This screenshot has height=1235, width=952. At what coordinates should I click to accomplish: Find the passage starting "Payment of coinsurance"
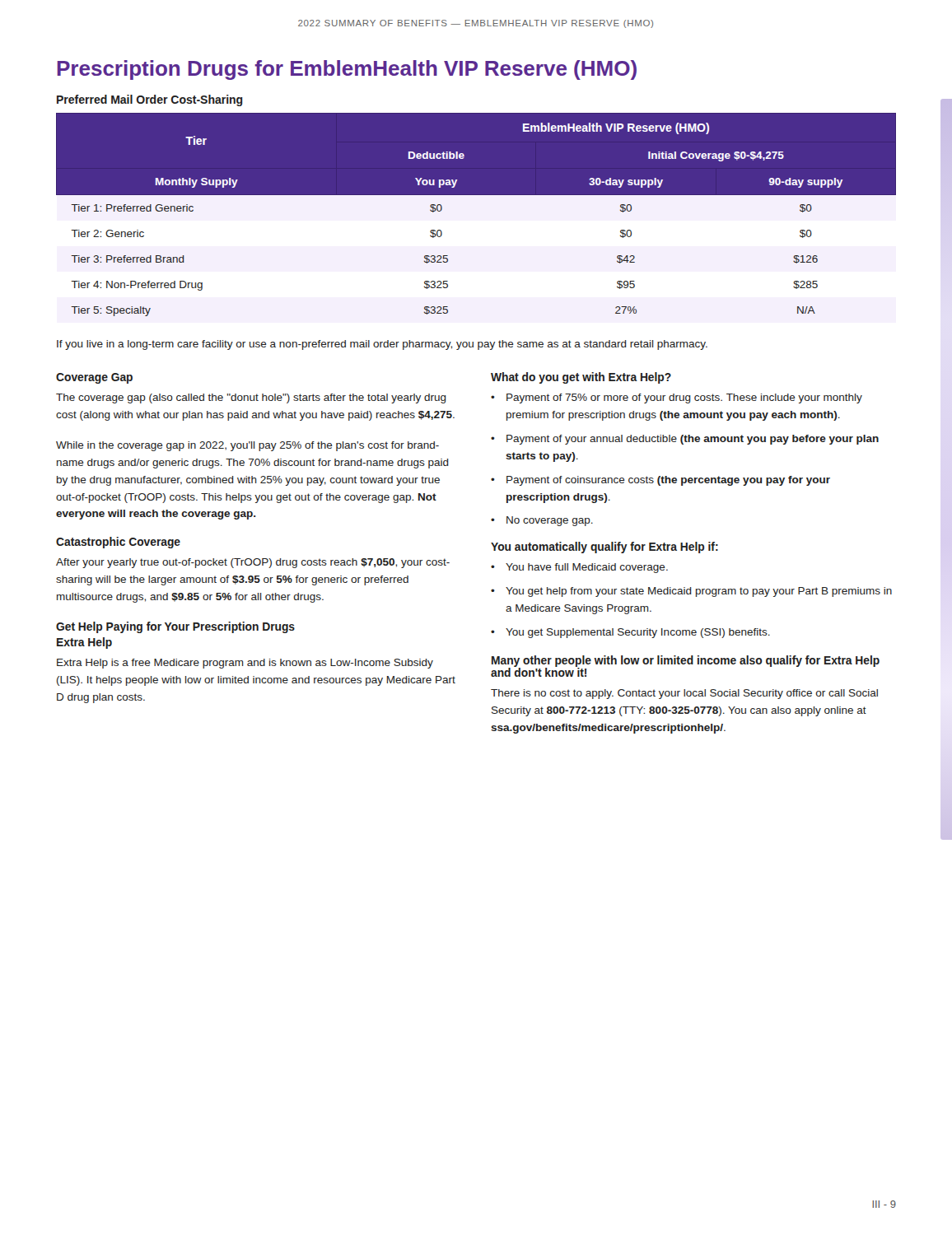coord(668,488)
